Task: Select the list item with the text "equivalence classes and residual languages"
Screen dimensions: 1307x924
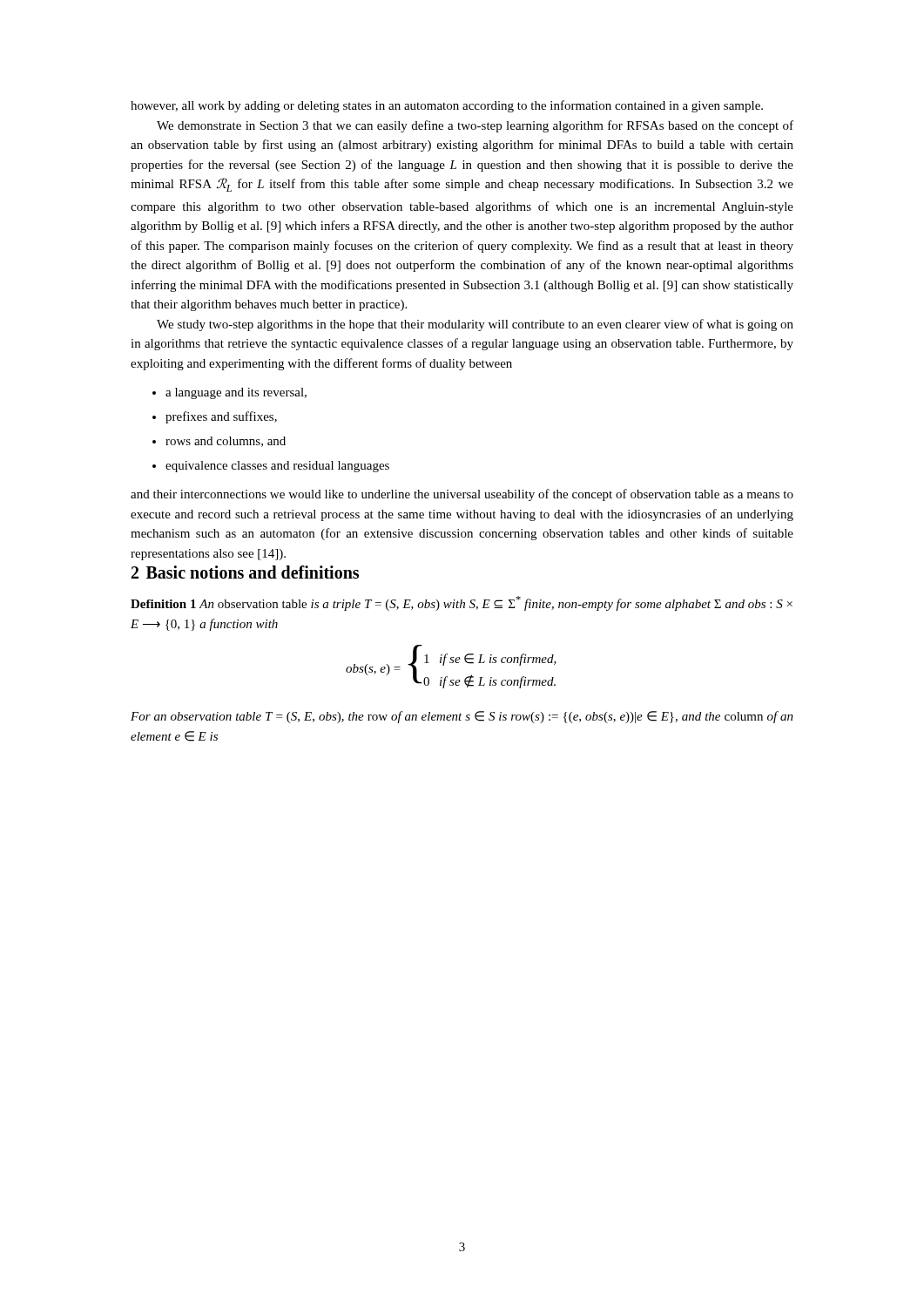Action: click(278, 465)
